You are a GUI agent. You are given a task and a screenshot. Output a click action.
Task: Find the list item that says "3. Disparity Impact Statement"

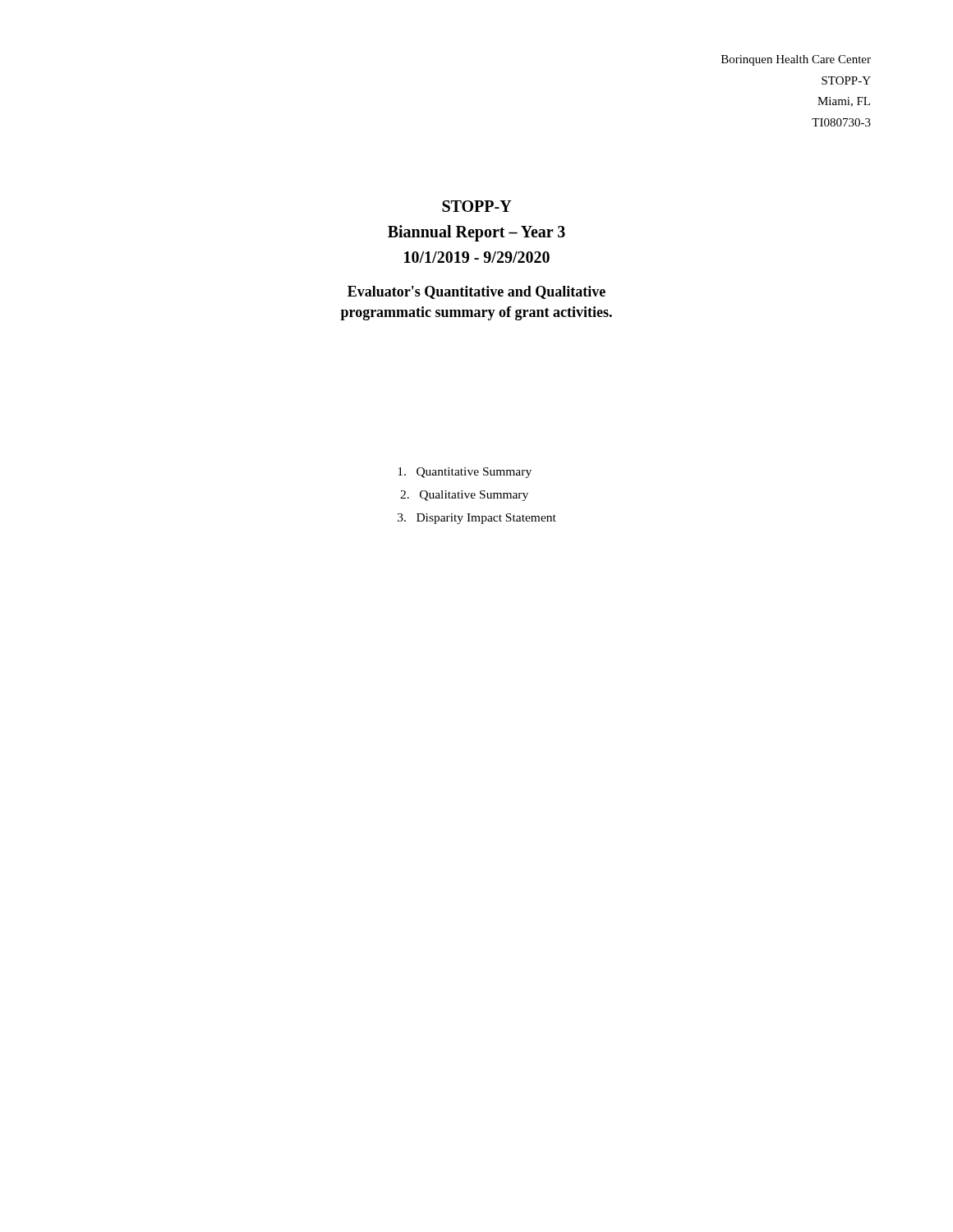pos(476,517)
